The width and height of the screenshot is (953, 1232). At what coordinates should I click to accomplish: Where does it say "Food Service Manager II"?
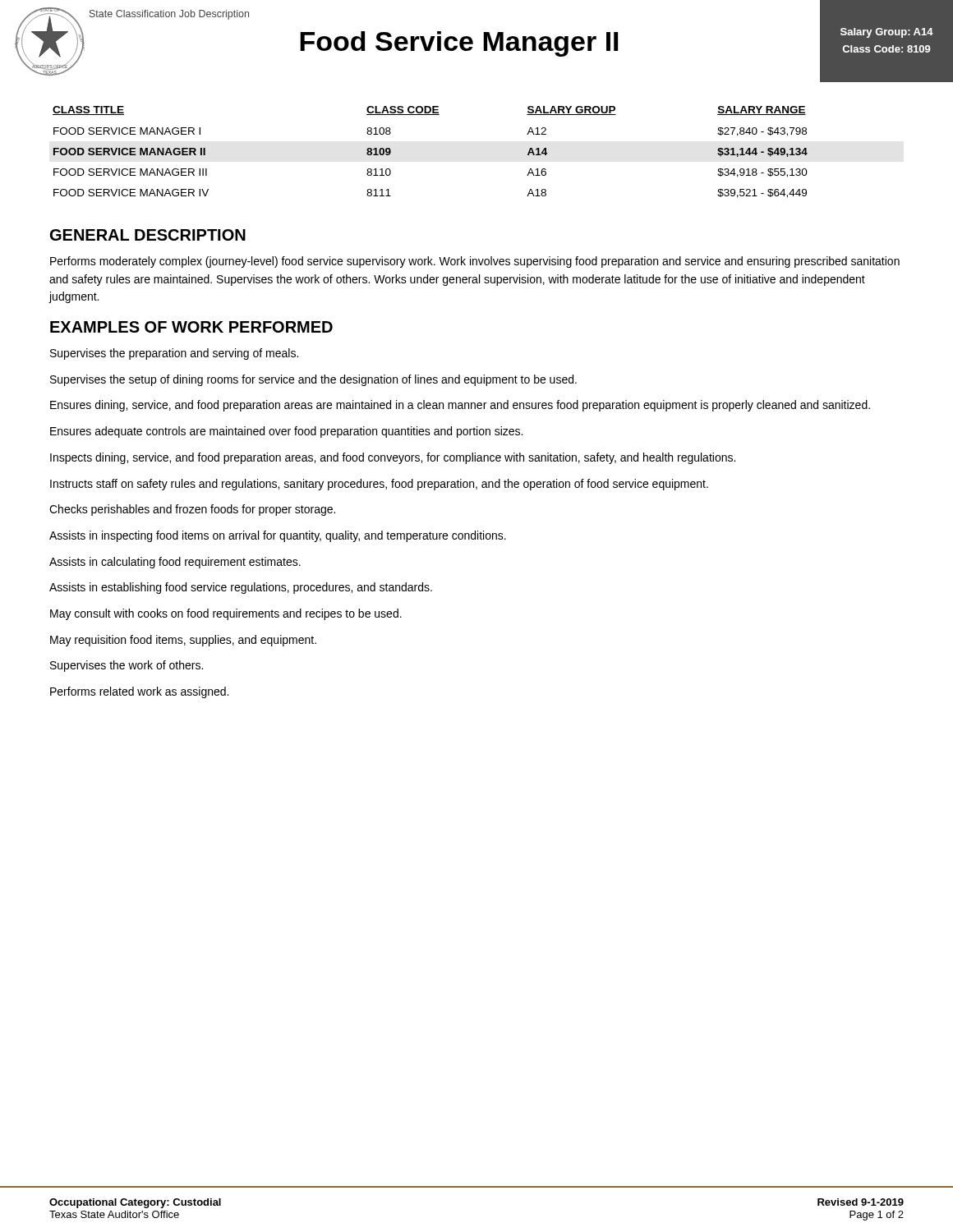click(459, 41)
